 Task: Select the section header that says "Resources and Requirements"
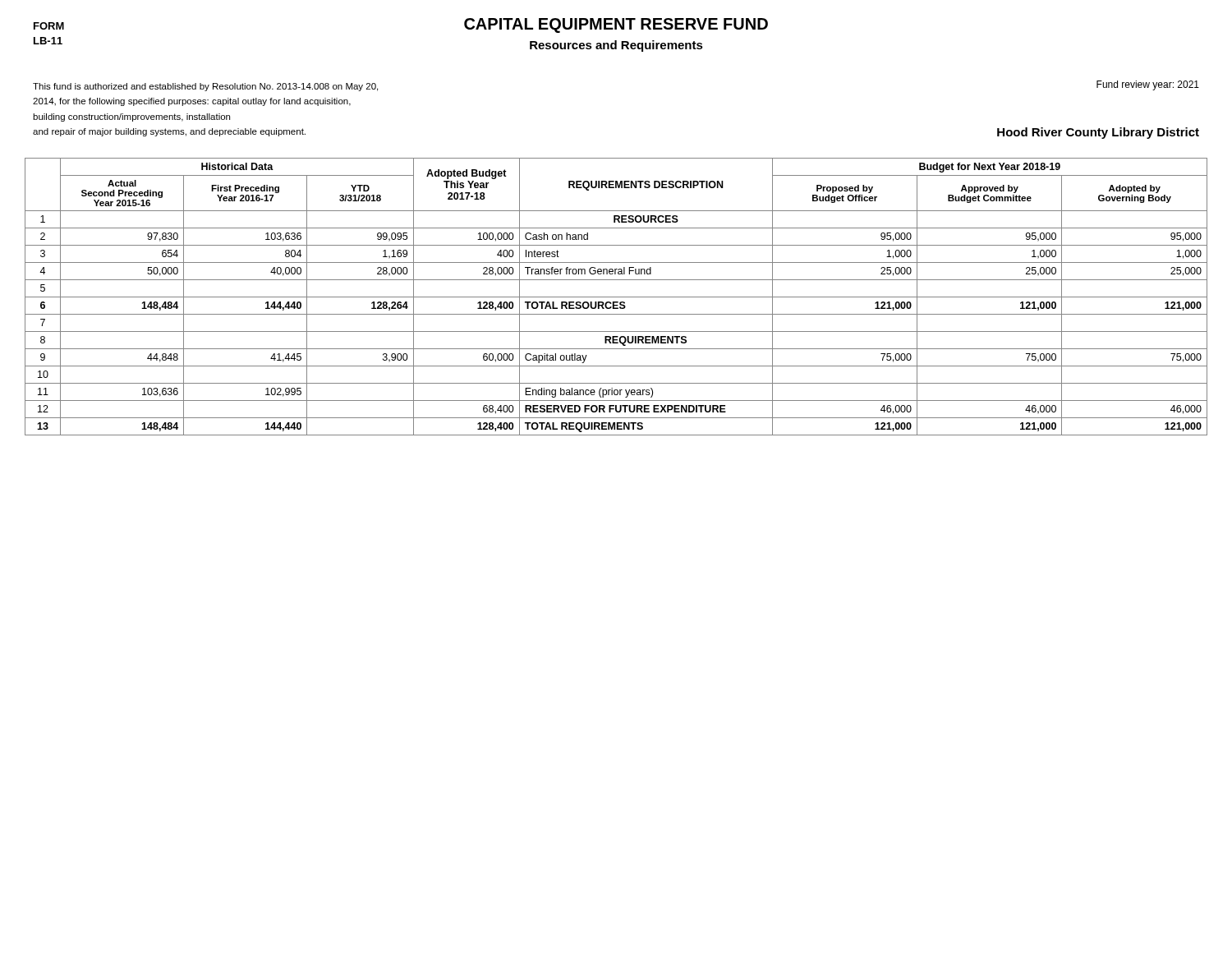point(616,45)
